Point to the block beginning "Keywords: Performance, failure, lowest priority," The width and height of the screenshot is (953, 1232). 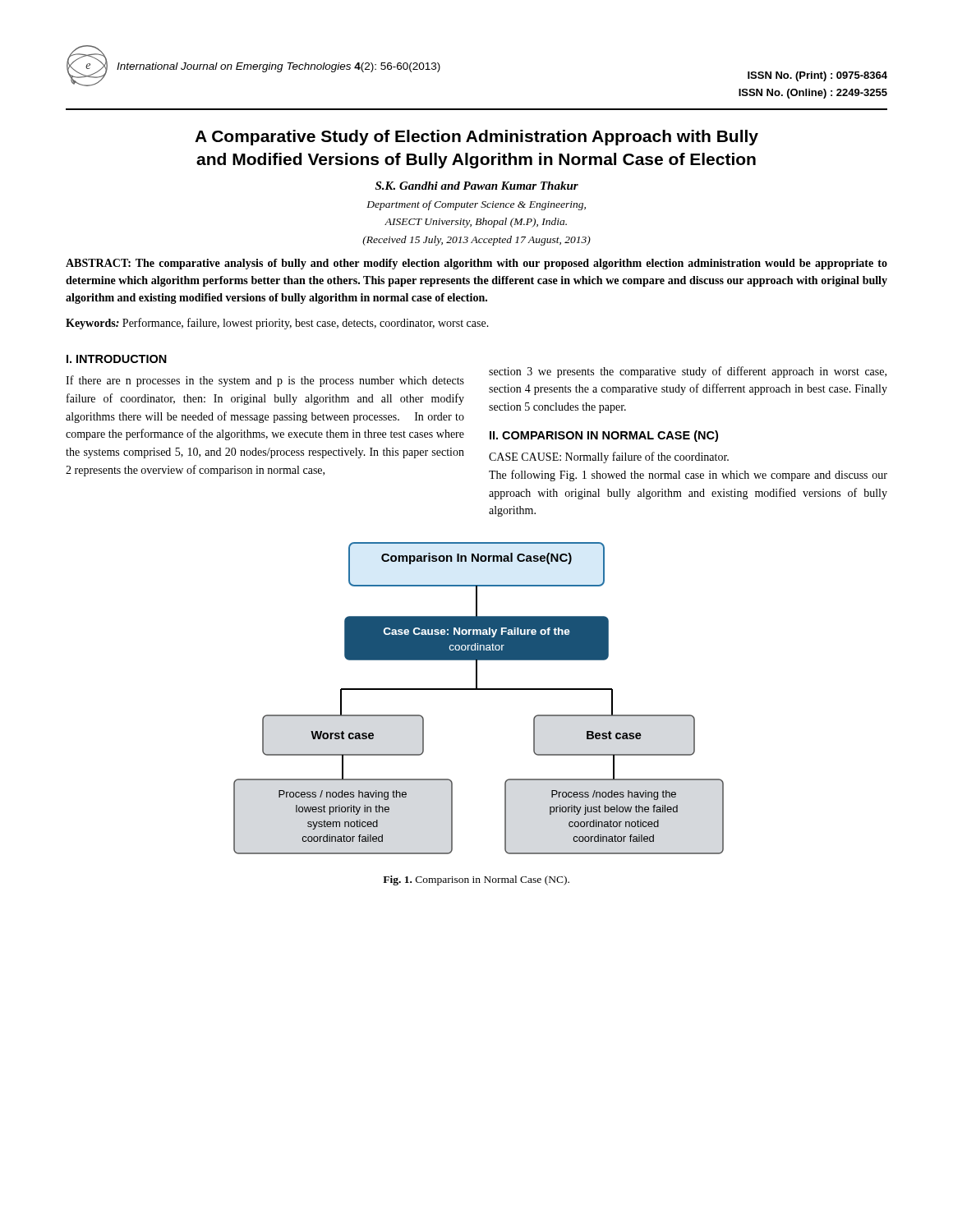click(x=277, y=323)
